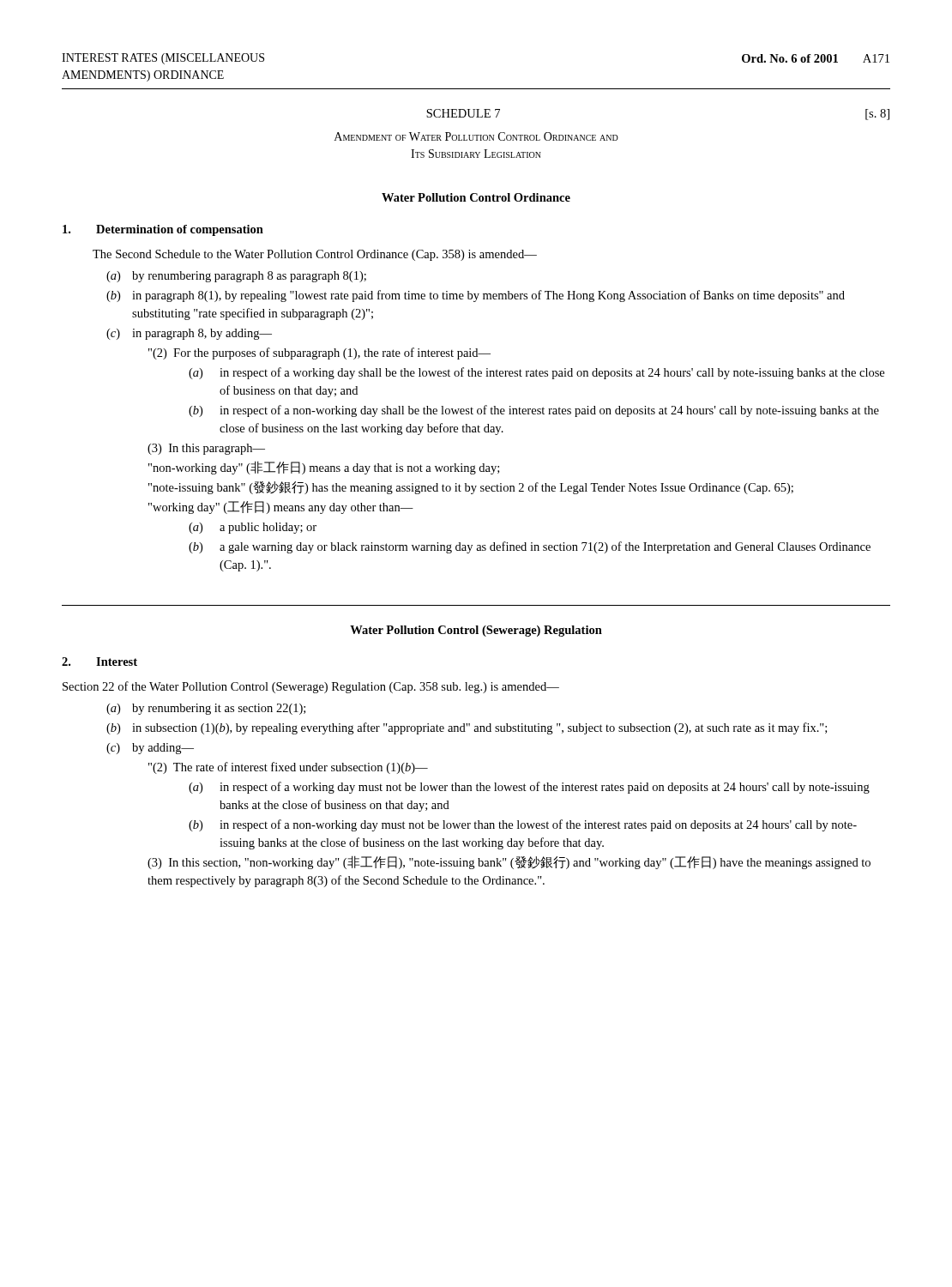Point to the element starting ""non-working day" (非工作日)"

(324, 468)
